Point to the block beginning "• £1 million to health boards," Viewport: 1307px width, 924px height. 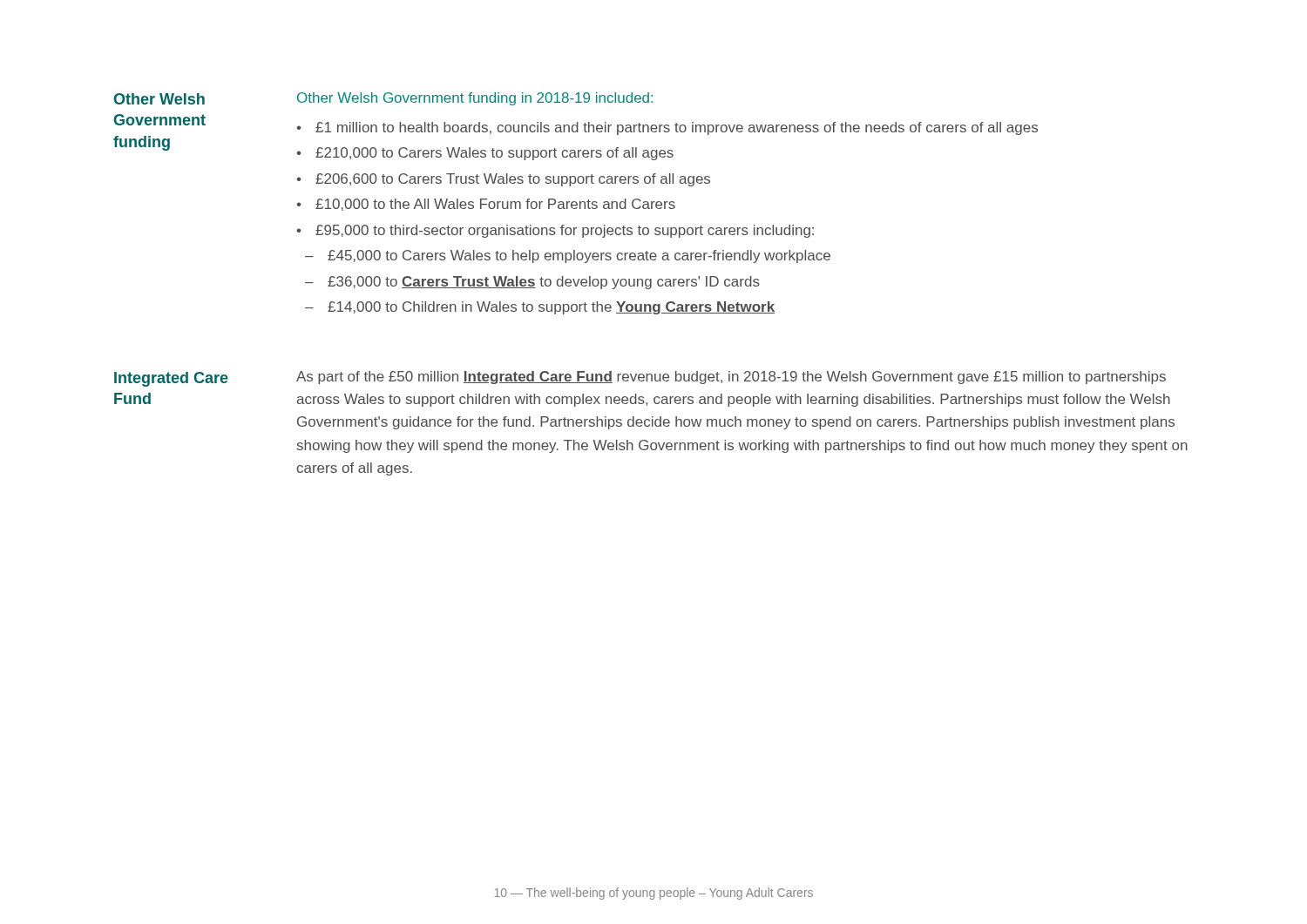(745, 127)
